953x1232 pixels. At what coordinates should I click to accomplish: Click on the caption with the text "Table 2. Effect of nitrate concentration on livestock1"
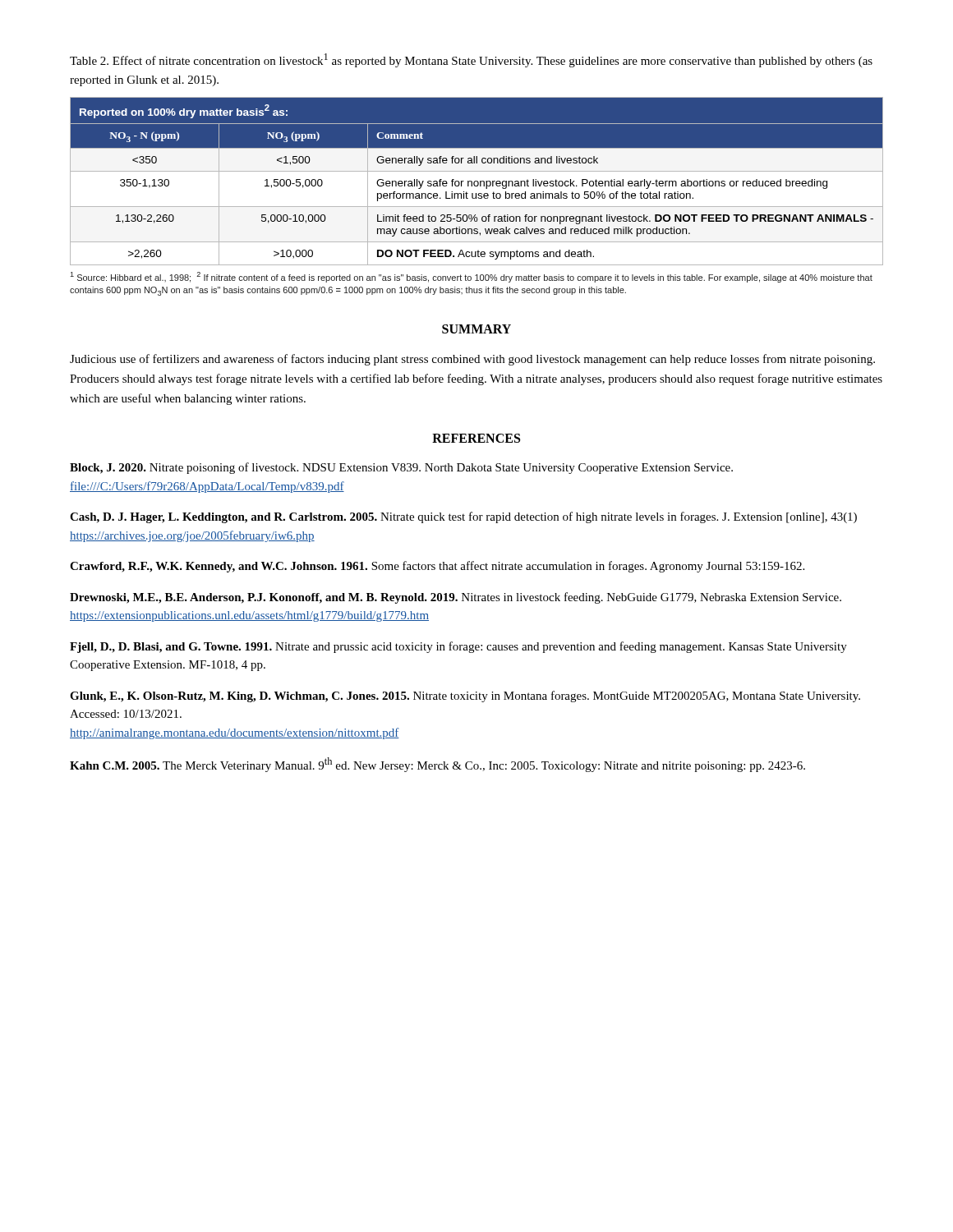471,68
